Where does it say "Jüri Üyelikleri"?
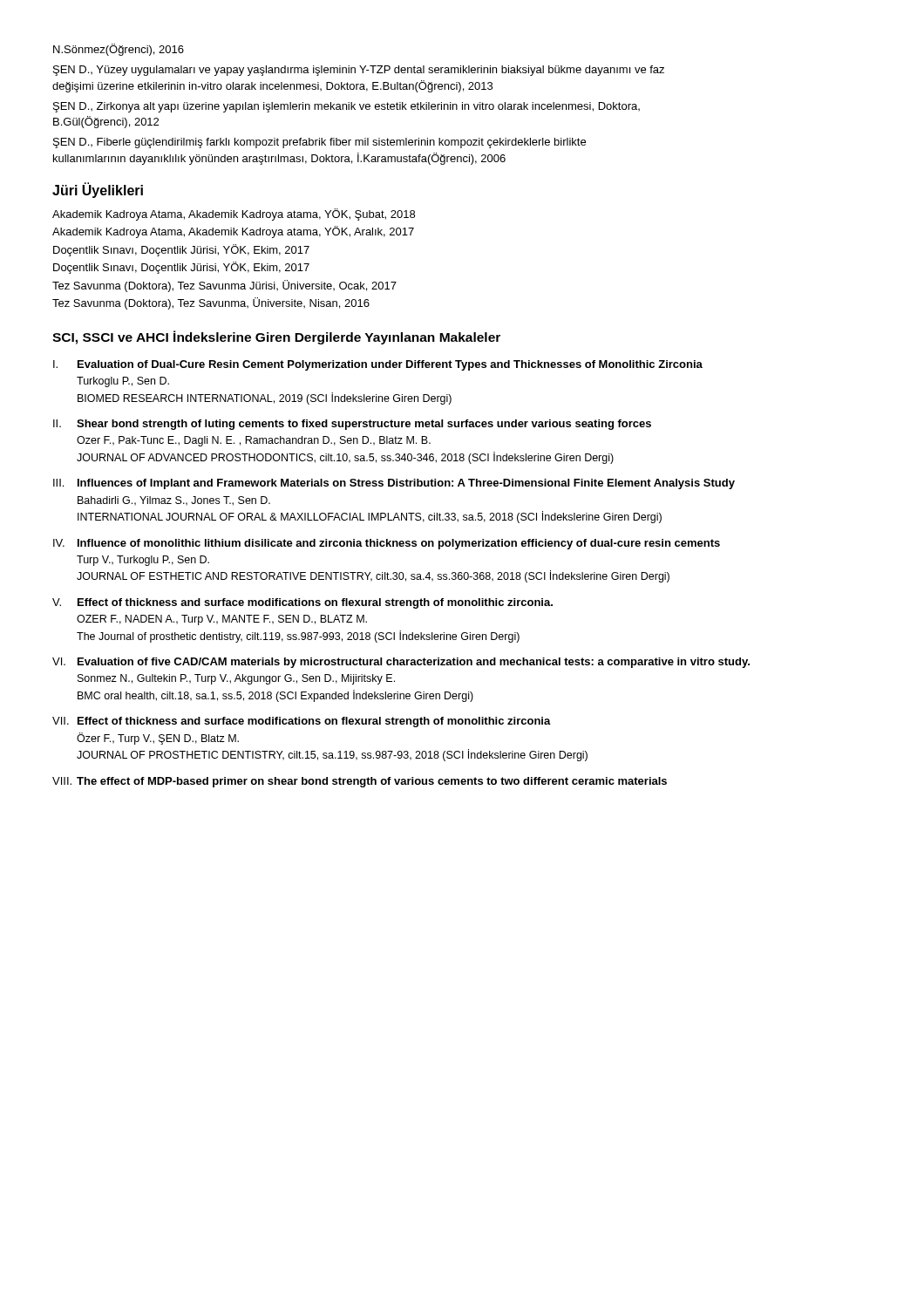924x1308 pixels. coord(98,190)
